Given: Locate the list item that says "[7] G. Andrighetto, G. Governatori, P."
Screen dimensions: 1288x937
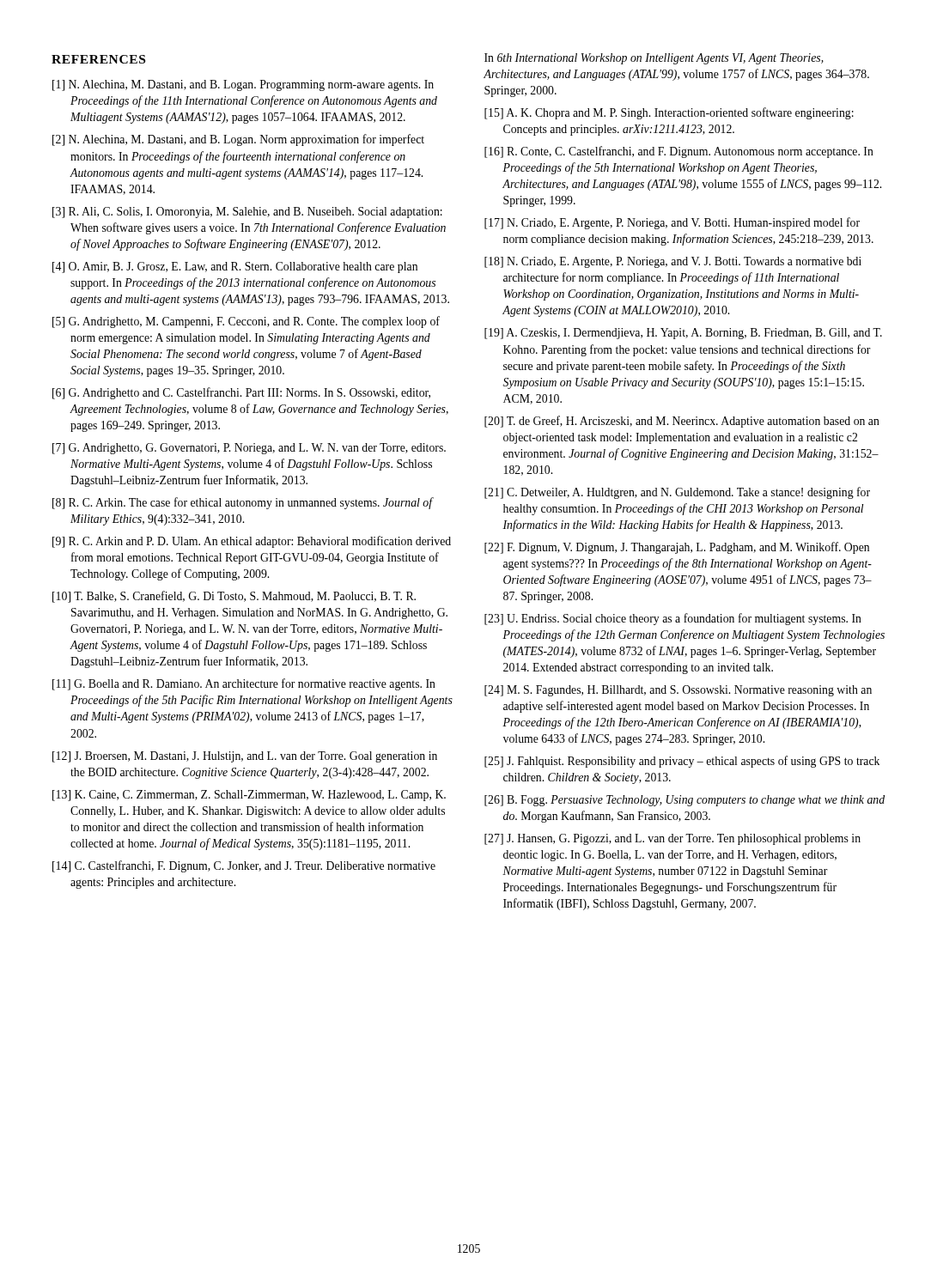Looking at the screenshot, I should (x=249, y=464).
